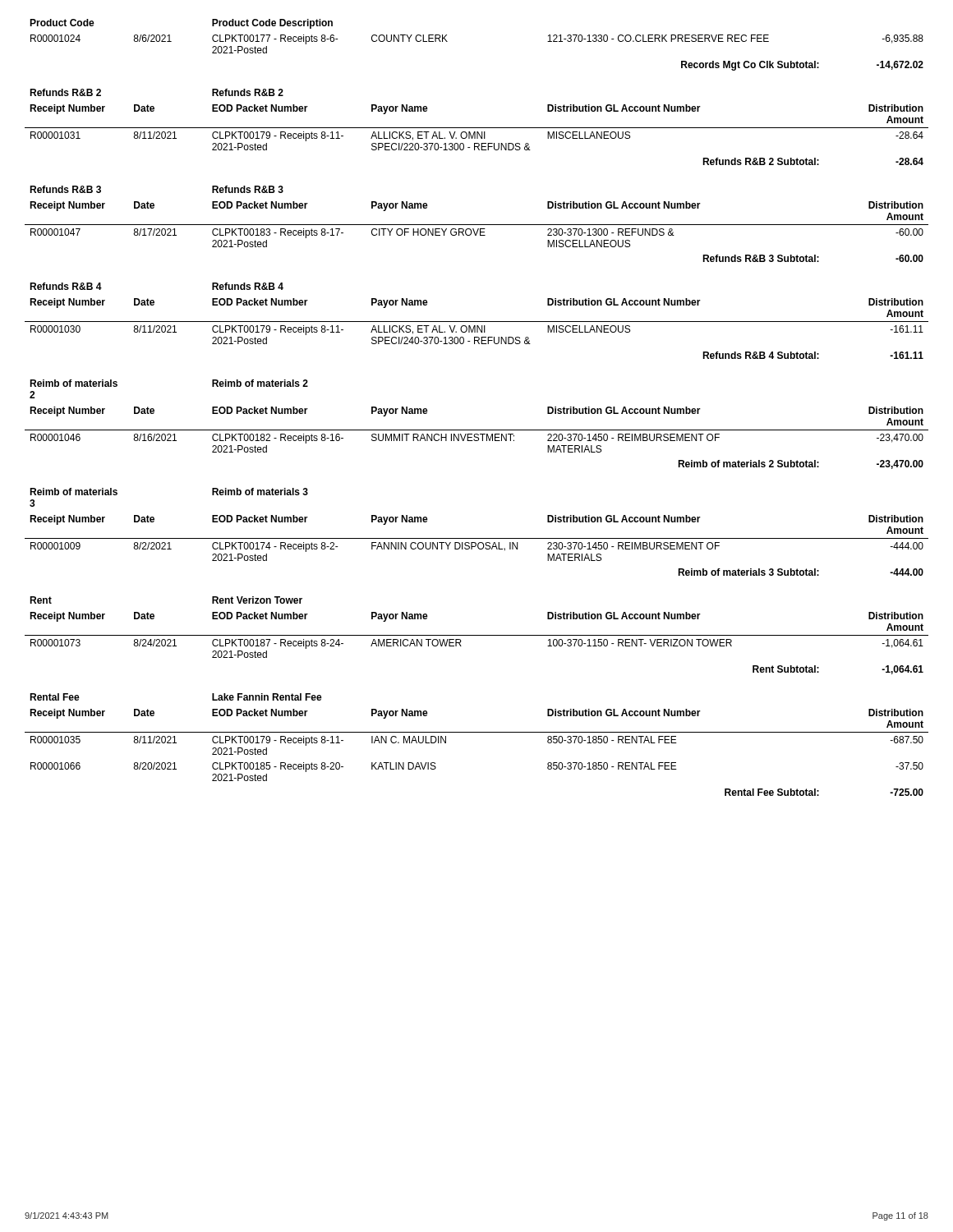
Task: Locate the section header that reads "Rental Fee Lake Fannin"
Action: [54, 696]
